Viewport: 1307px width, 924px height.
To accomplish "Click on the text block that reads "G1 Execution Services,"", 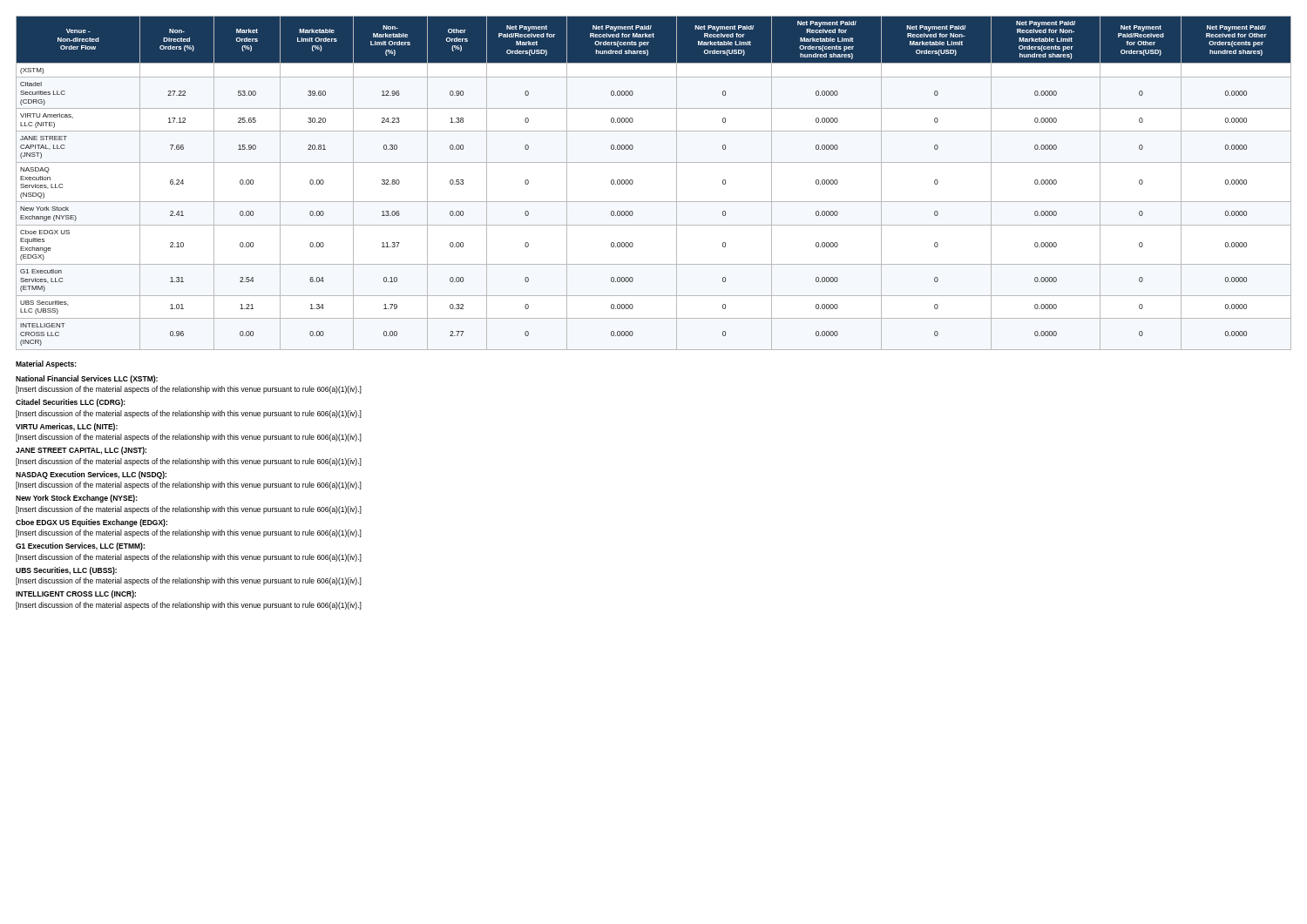I will pos(189,552).
